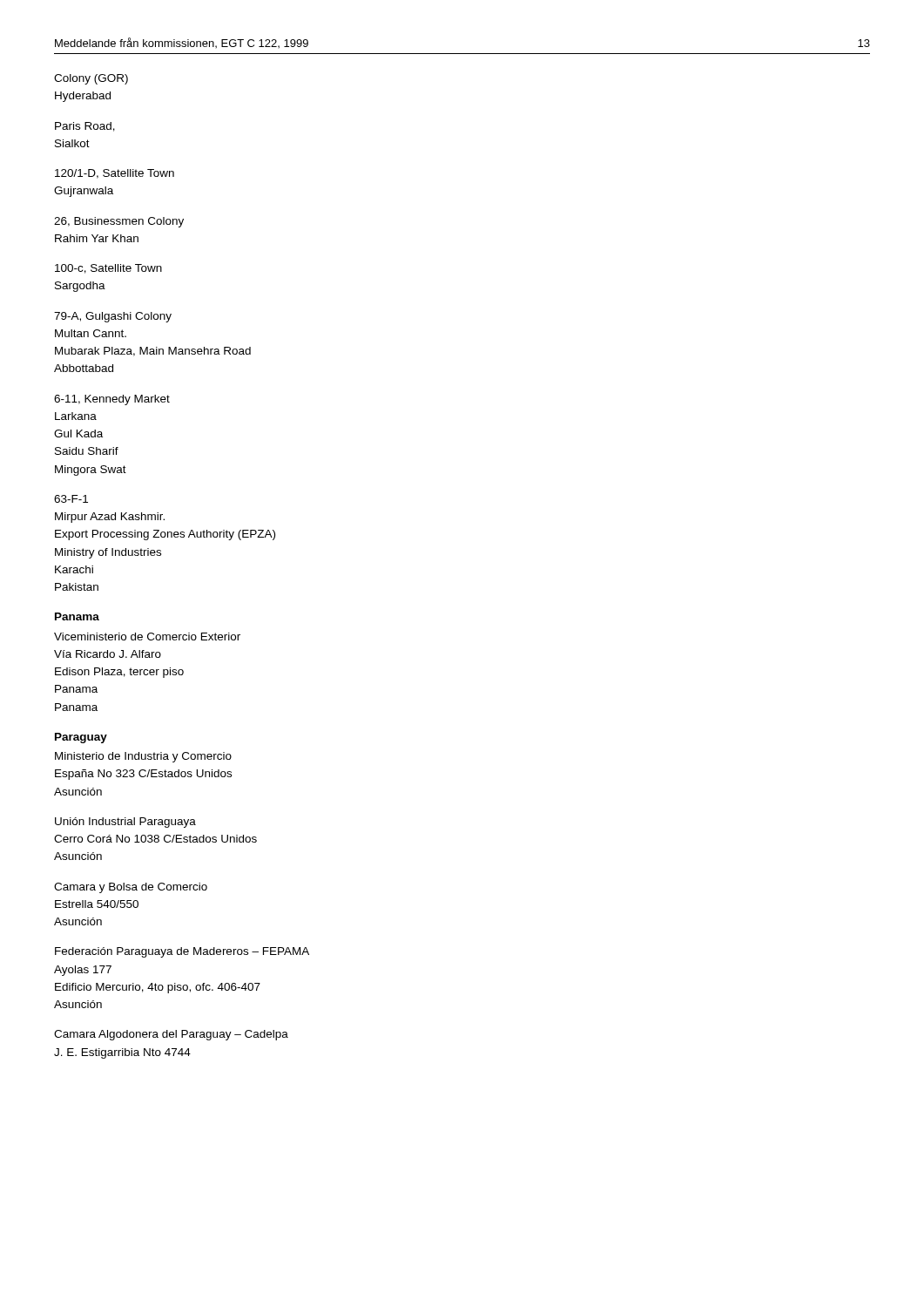924x1307 pixels.
Task: Find the block on this page that starts "120/1-D, Satellite Town"
Action: click(x=114, y=182)
